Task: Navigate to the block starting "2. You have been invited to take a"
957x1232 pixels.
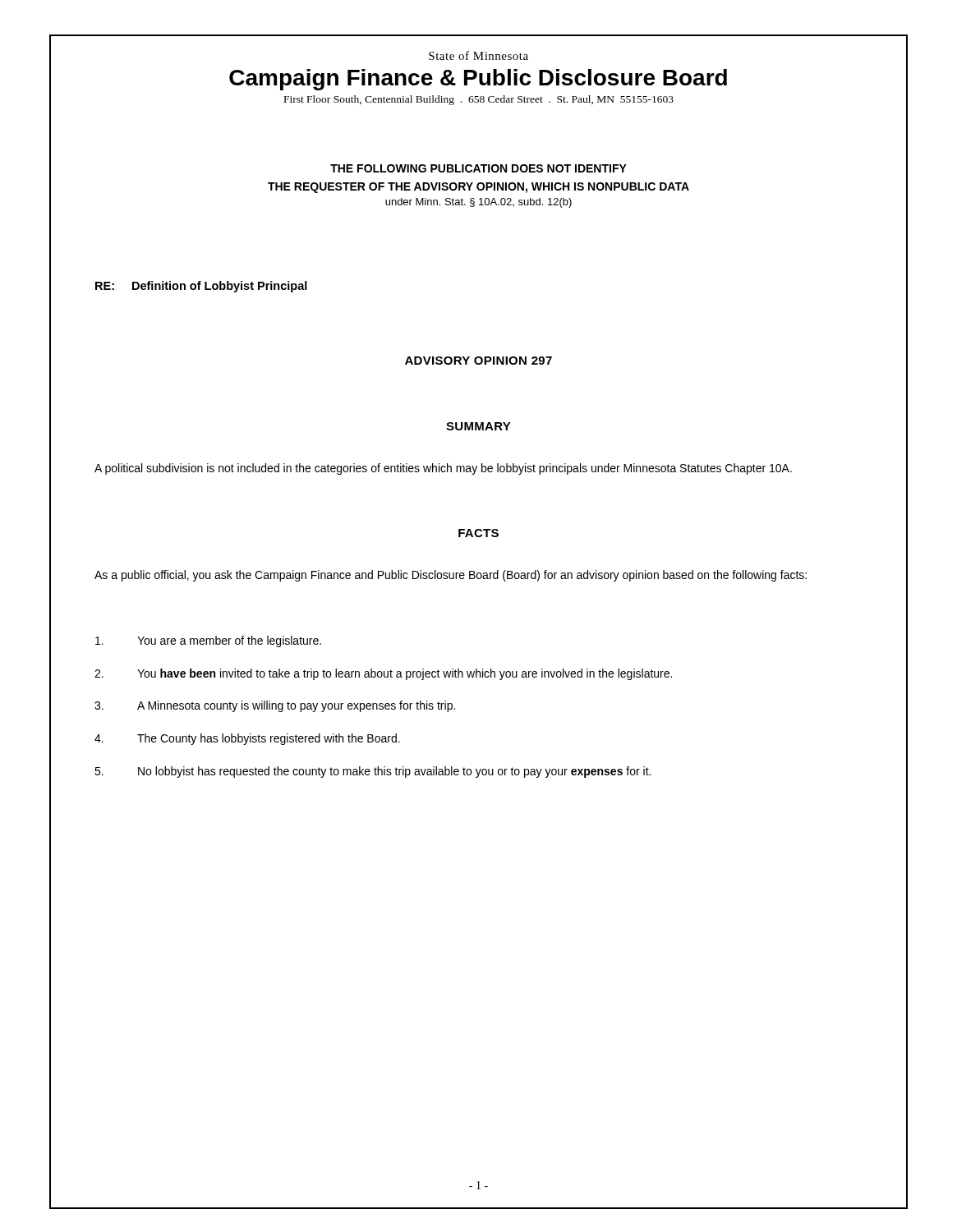Action: click(x=478, y=674)
